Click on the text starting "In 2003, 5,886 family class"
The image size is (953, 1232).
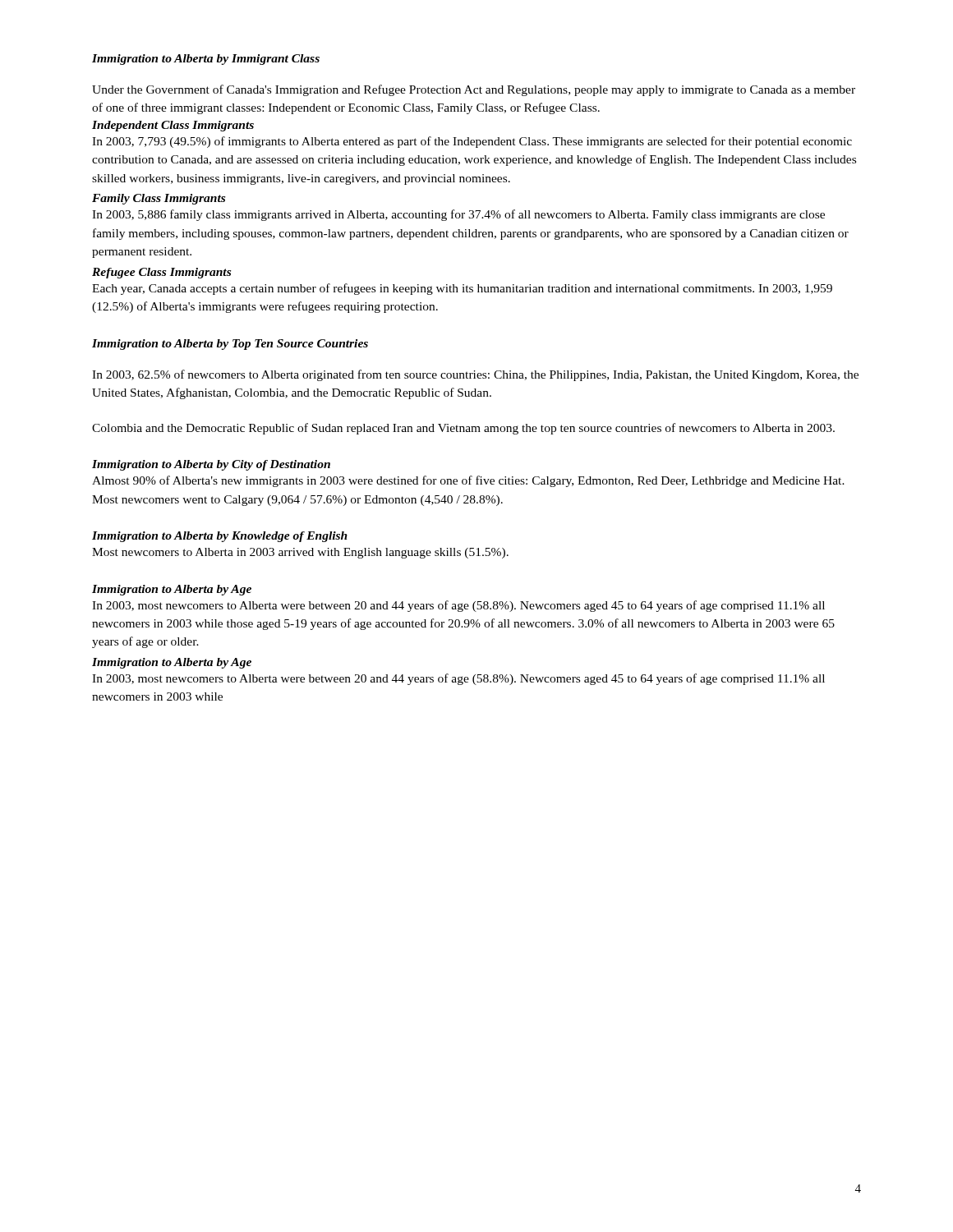point(476,233)
